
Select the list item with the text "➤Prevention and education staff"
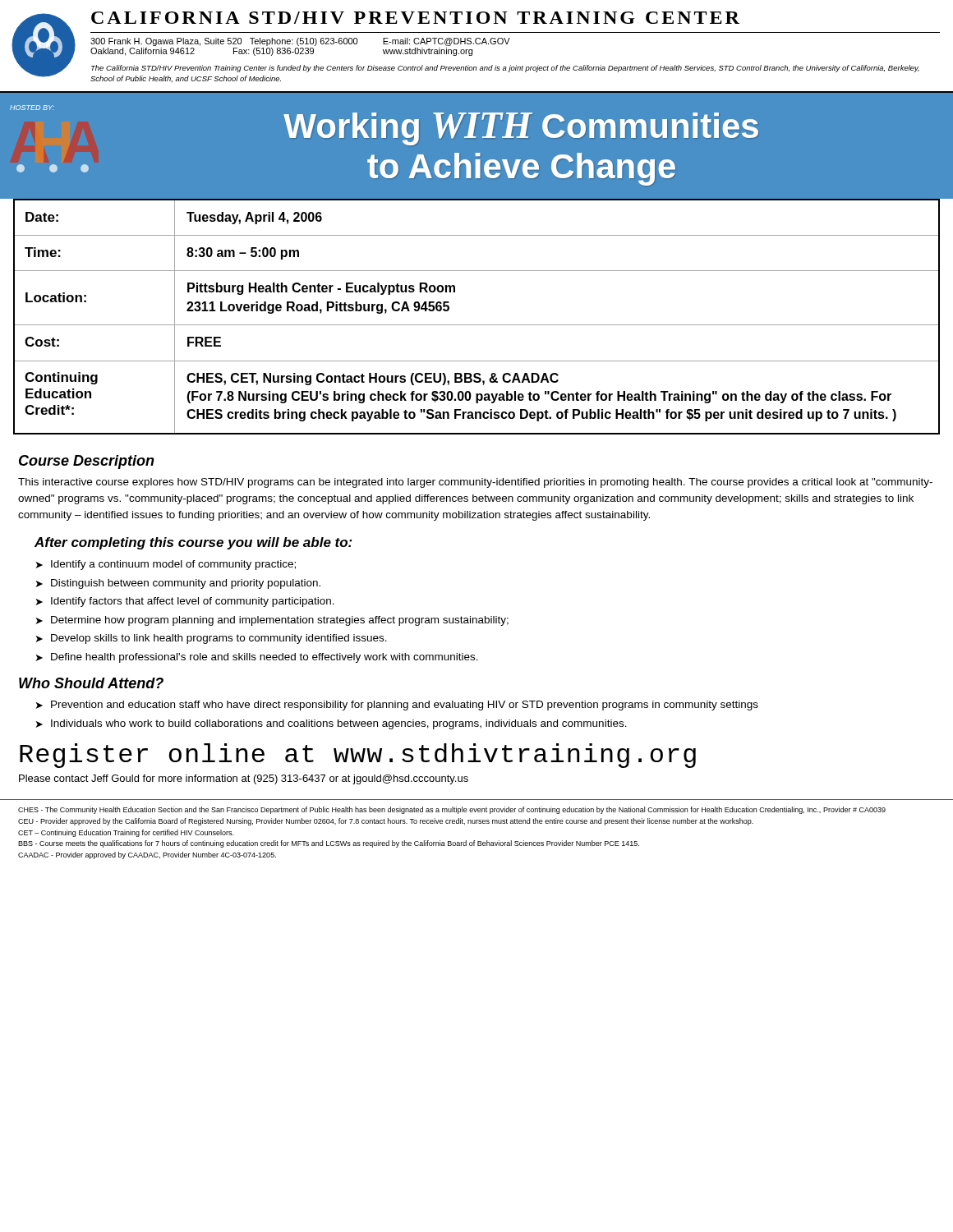[476, 705]
